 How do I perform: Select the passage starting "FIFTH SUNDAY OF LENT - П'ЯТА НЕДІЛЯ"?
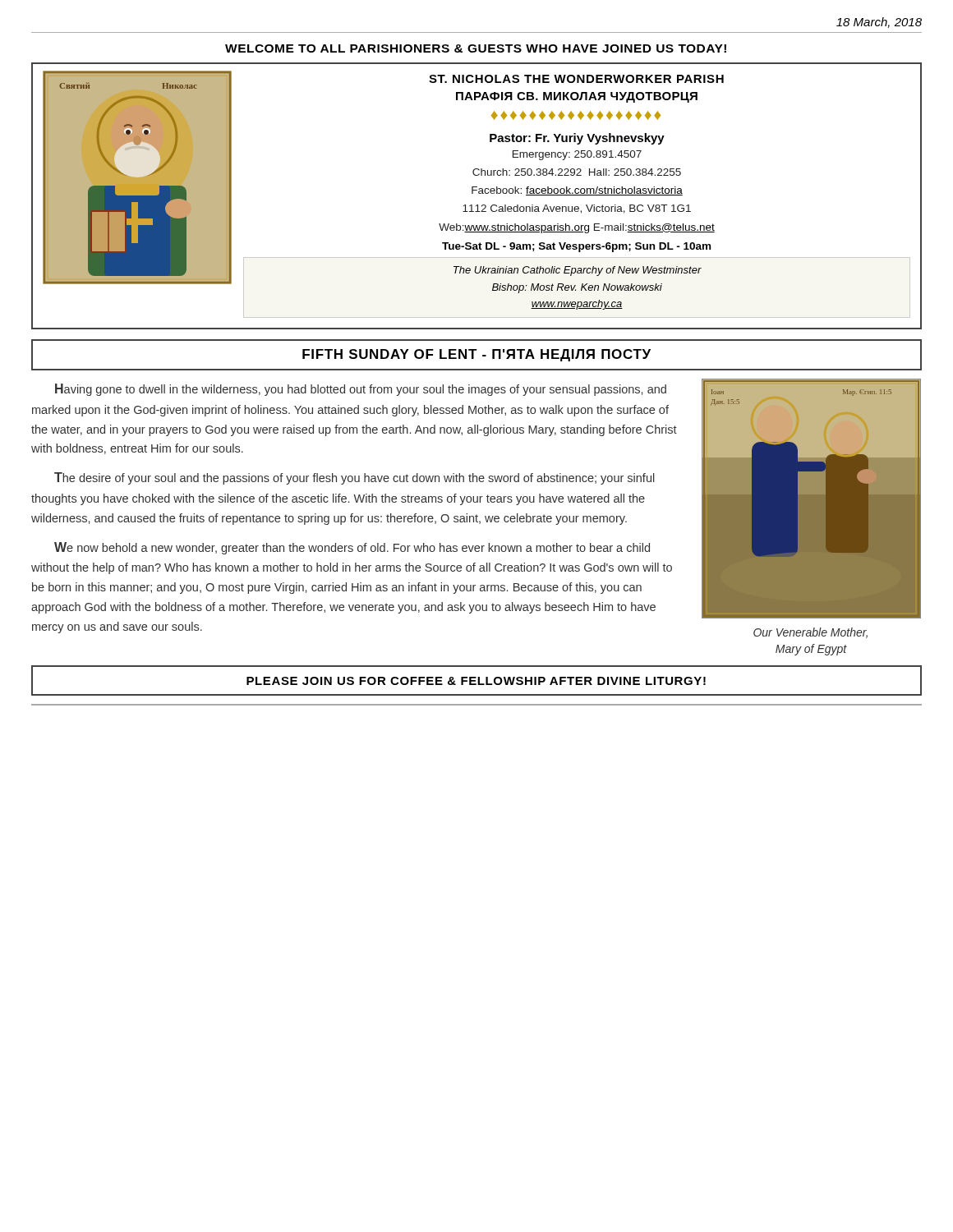(476, 355)
